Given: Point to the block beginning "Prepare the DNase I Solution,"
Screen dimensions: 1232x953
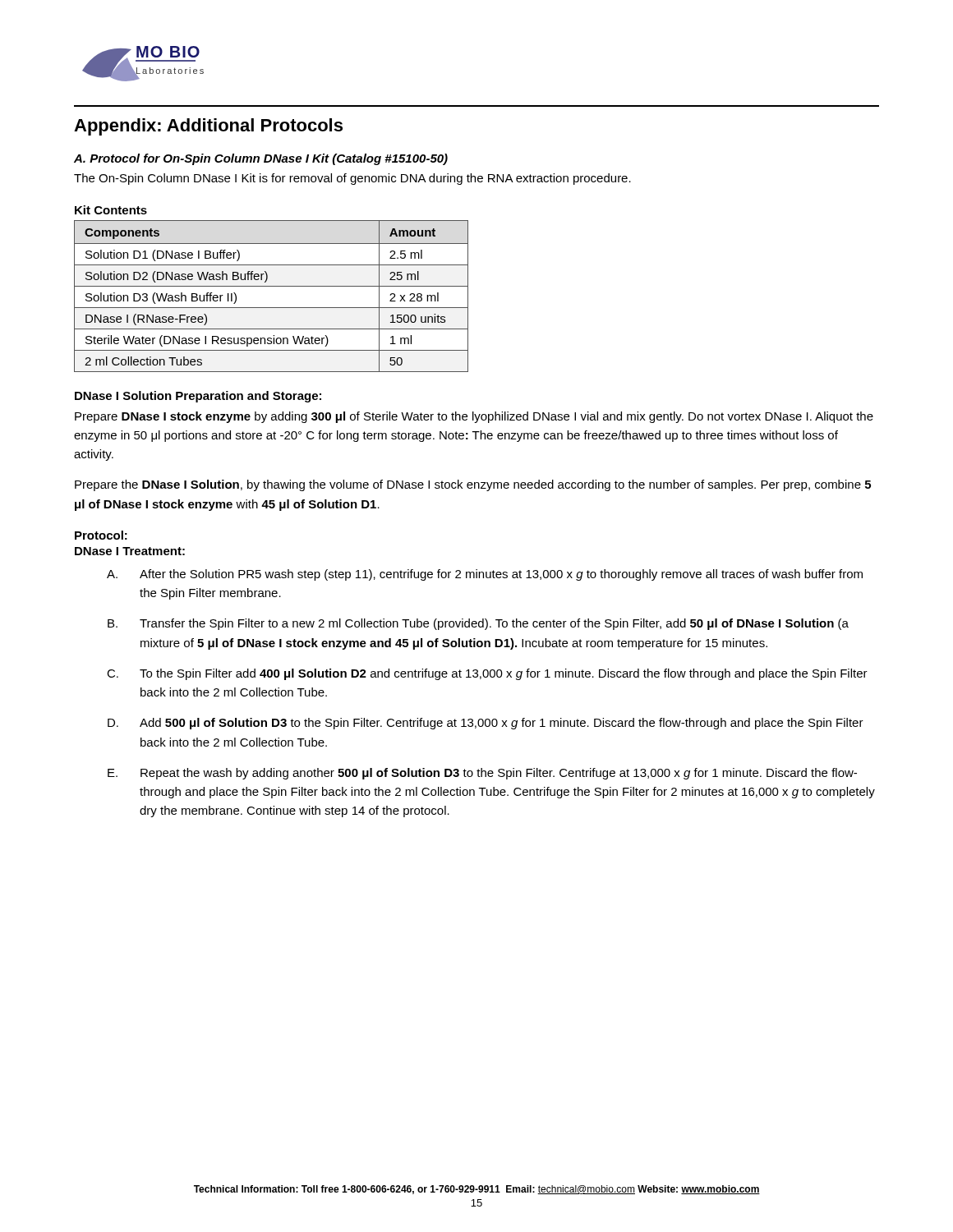Looking at the screenshot, I should (476, 494).
